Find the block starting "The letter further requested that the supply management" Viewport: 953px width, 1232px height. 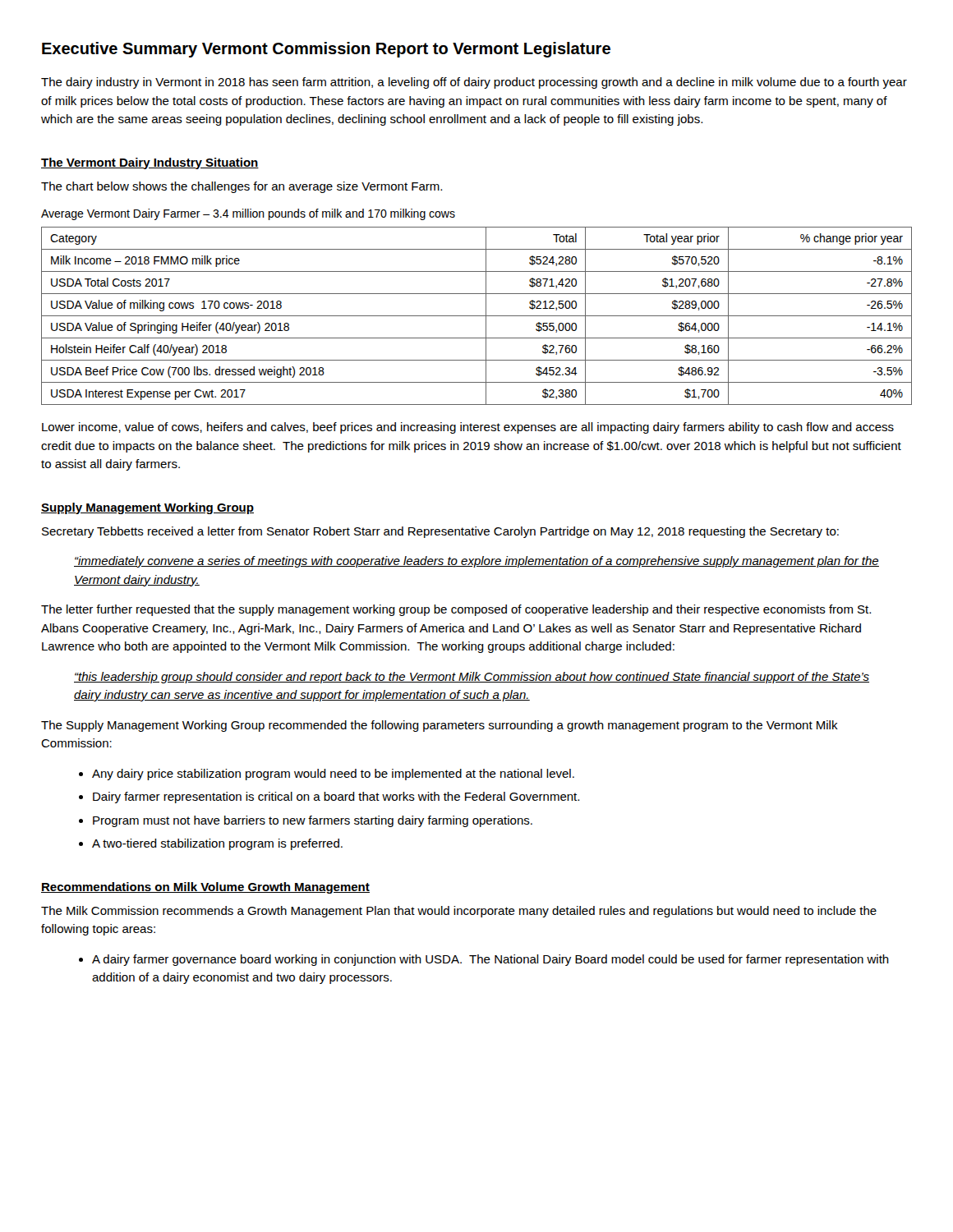(457, 628)
